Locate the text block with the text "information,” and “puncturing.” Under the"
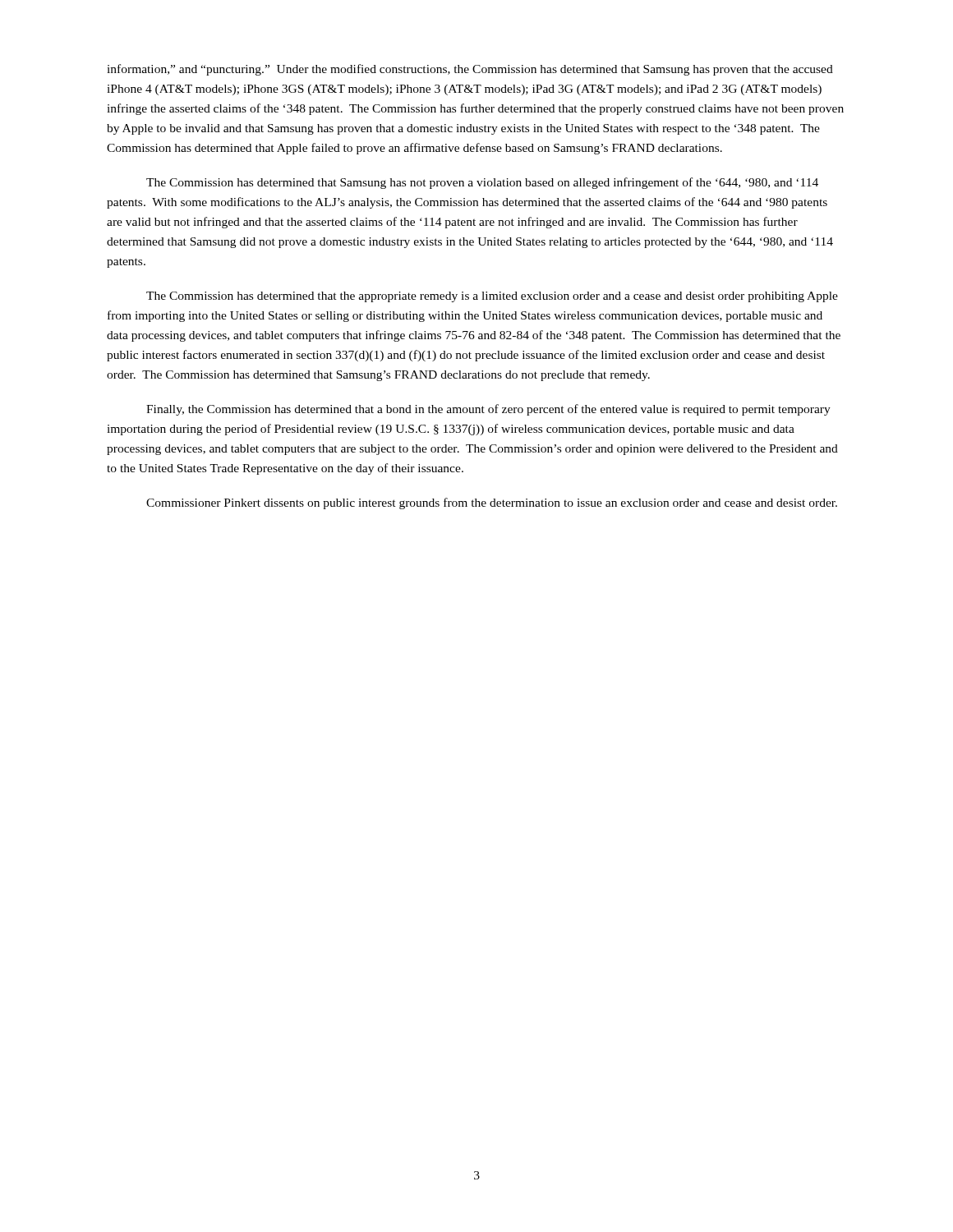Viewport: 953px width, 1232px height. pos(475,108)
